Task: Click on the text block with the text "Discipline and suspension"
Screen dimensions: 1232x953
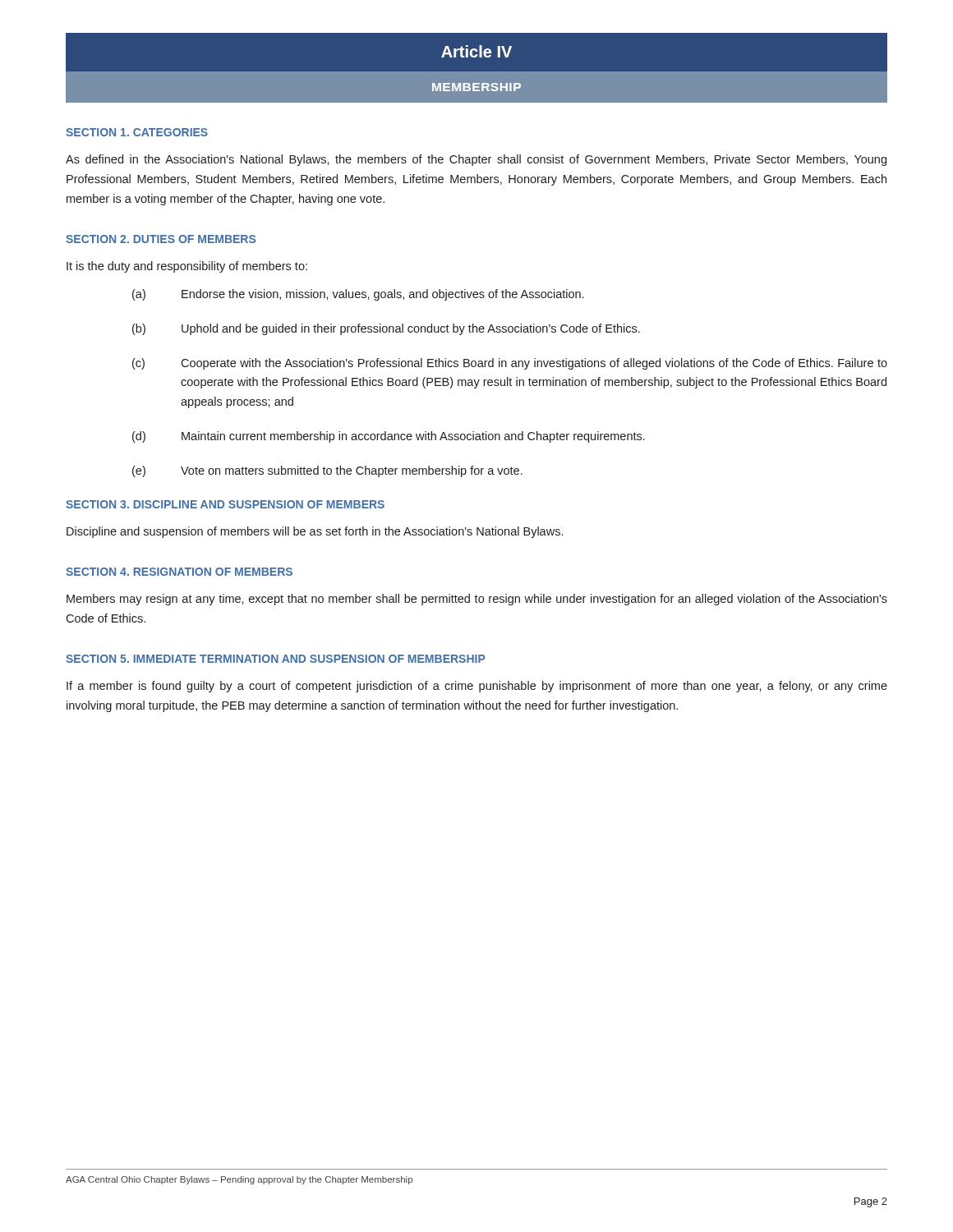Action: [x=315, y=532]
